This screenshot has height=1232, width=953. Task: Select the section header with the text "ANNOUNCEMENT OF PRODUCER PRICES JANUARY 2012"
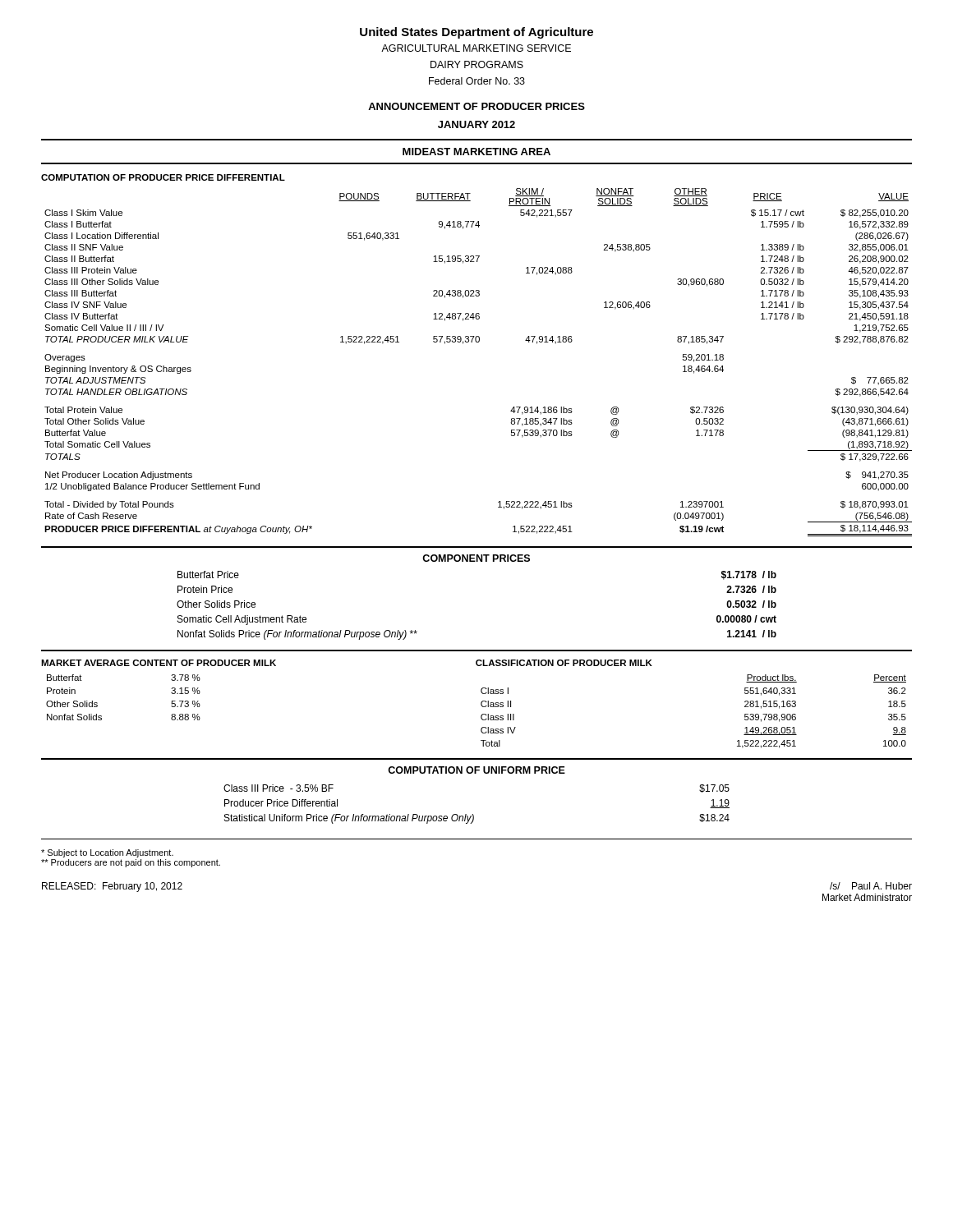(476, 115)
